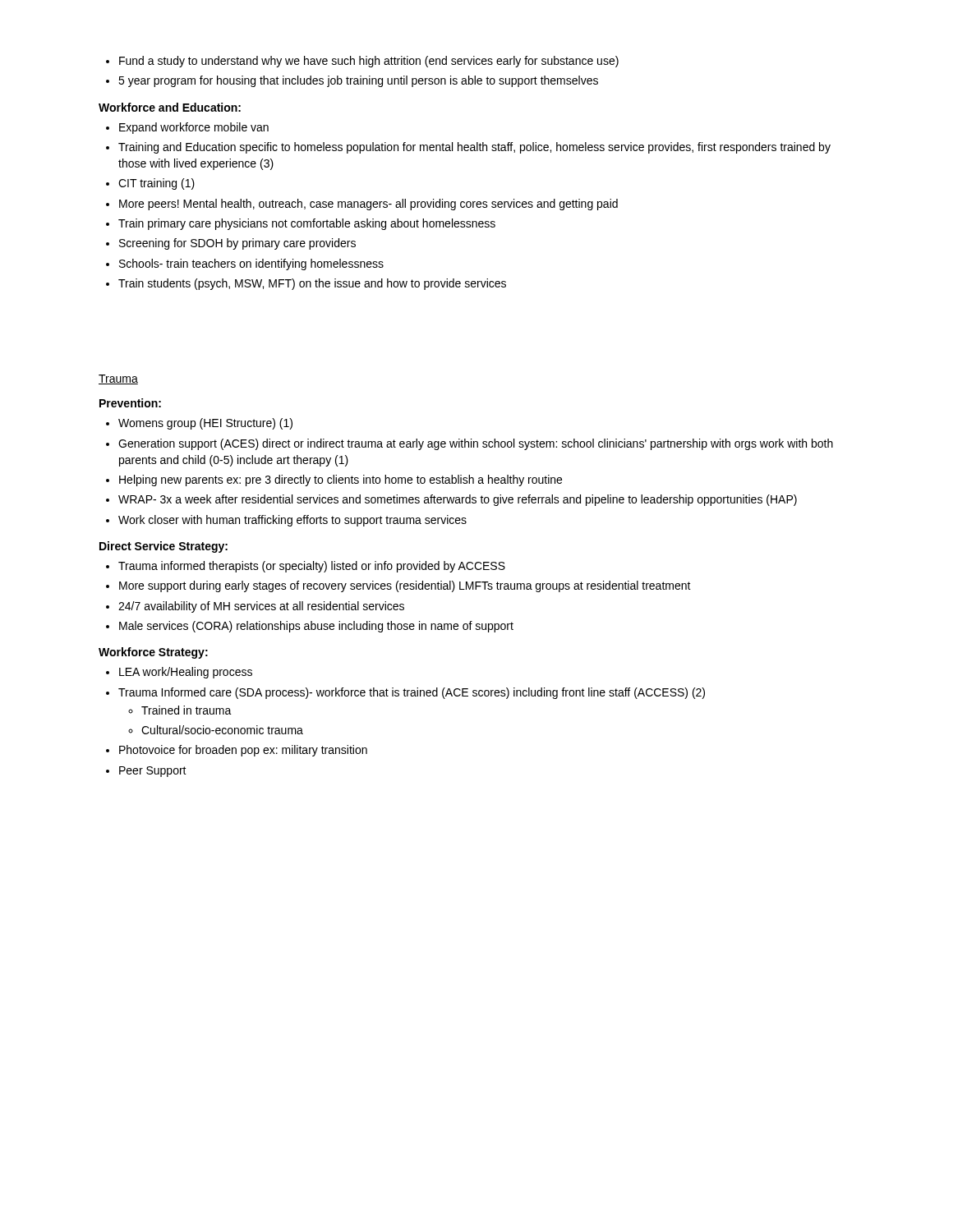The height and width of the screenshot is (1232, 953).
Task: Find the block starting "Expand workforce mobile van"
Action: coord(194,127)
